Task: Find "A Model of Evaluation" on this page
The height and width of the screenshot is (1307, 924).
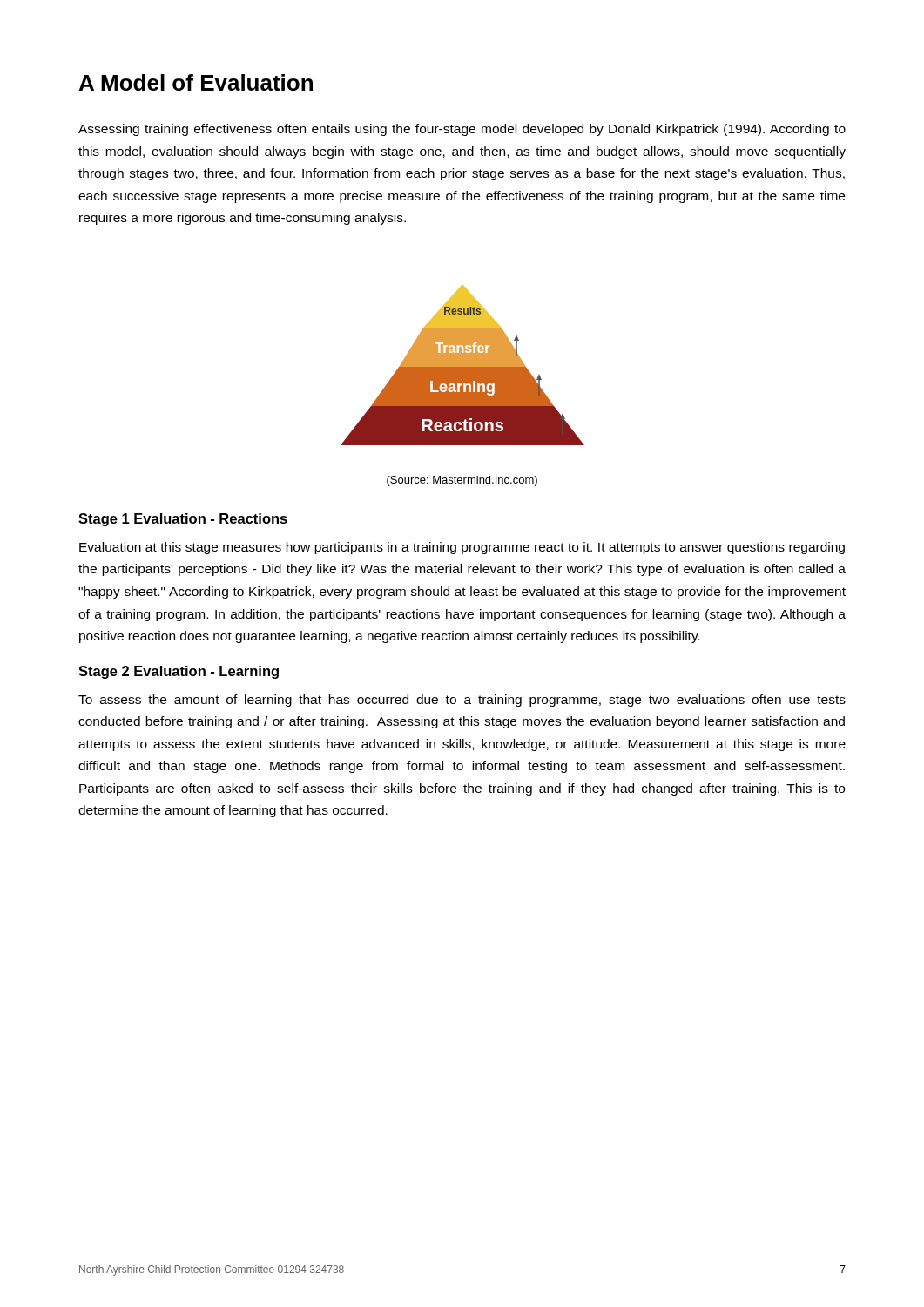Action: click(x=196, y=82)
